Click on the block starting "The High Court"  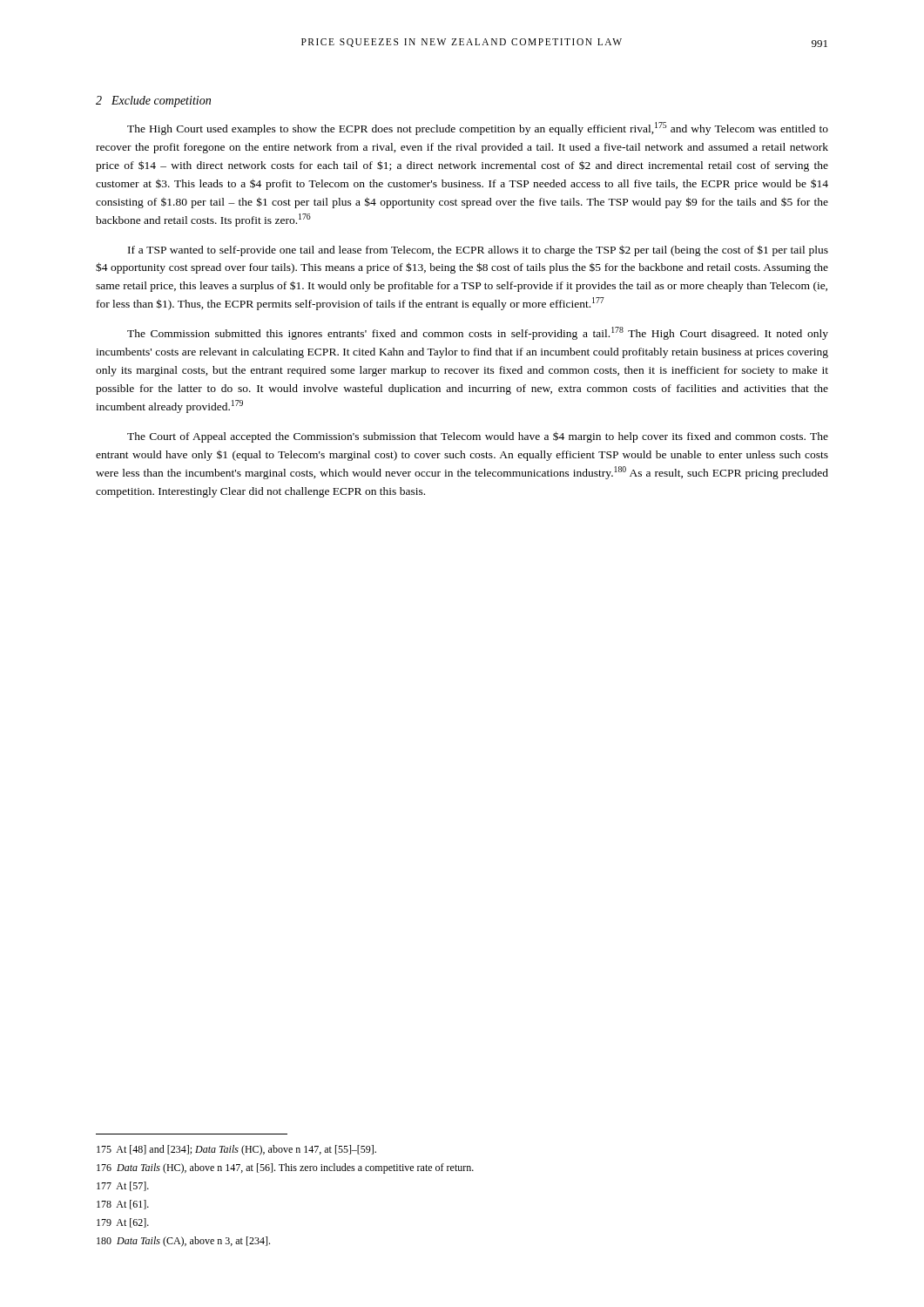point(462,173)
